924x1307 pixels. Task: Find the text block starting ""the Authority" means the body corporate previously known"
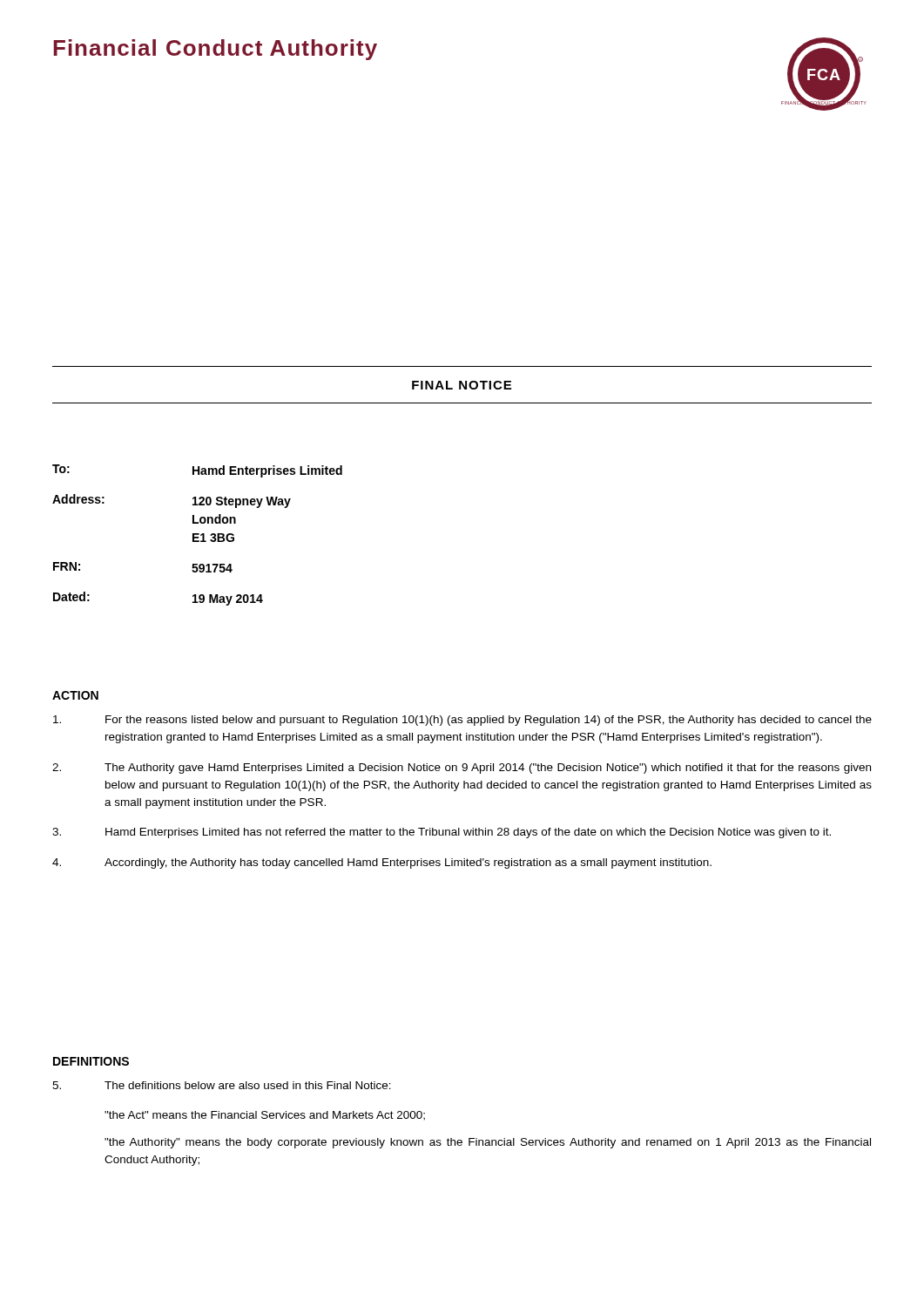(x=488, y=1150)
